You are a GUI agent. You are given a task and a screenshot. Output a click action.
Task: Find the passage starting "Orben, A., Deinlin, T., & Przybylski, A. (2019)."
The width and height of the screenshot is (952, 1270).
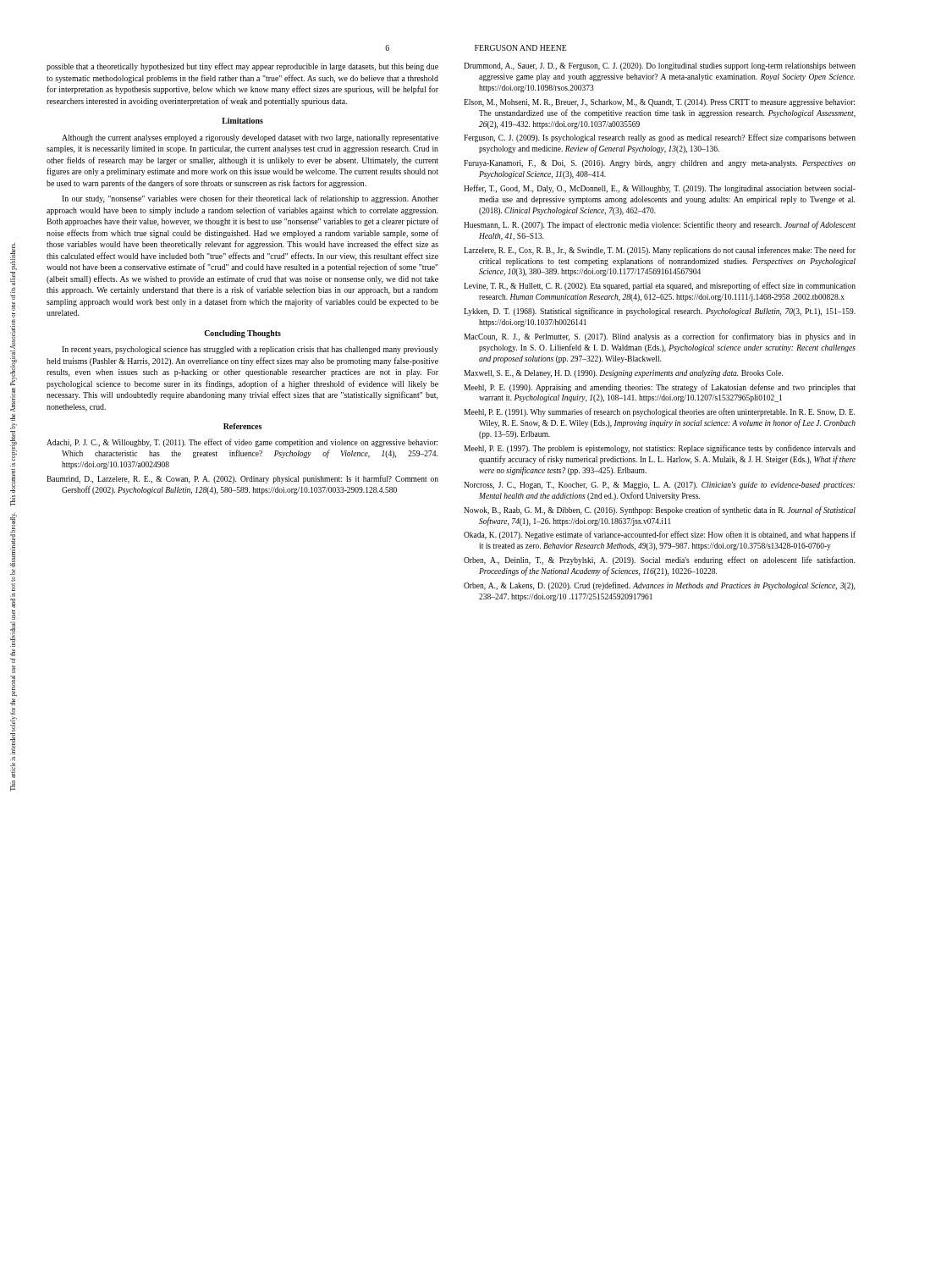pos(660,566)
